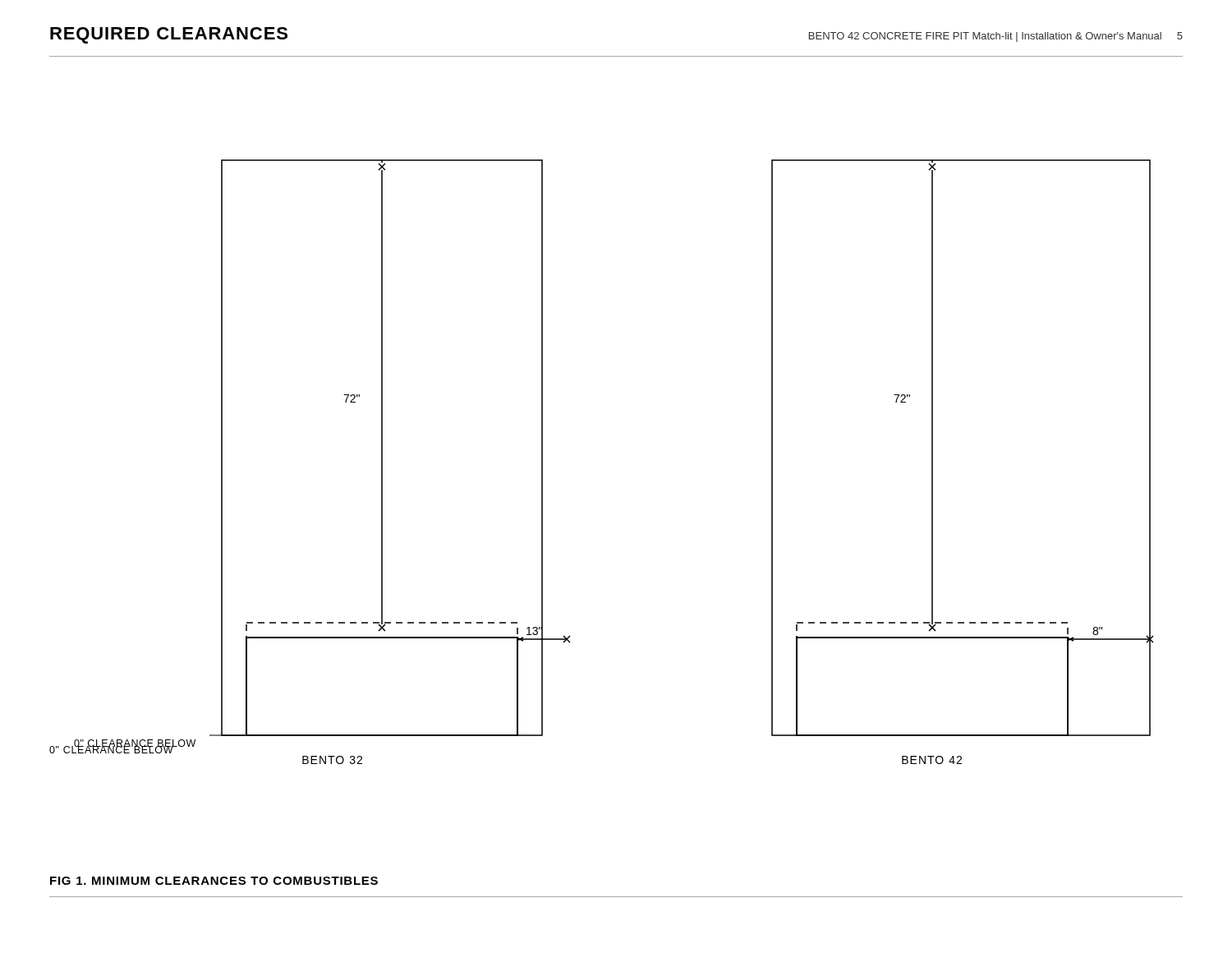
Task: Locate the engineering diagram
Action: click(x=616, y=464)
